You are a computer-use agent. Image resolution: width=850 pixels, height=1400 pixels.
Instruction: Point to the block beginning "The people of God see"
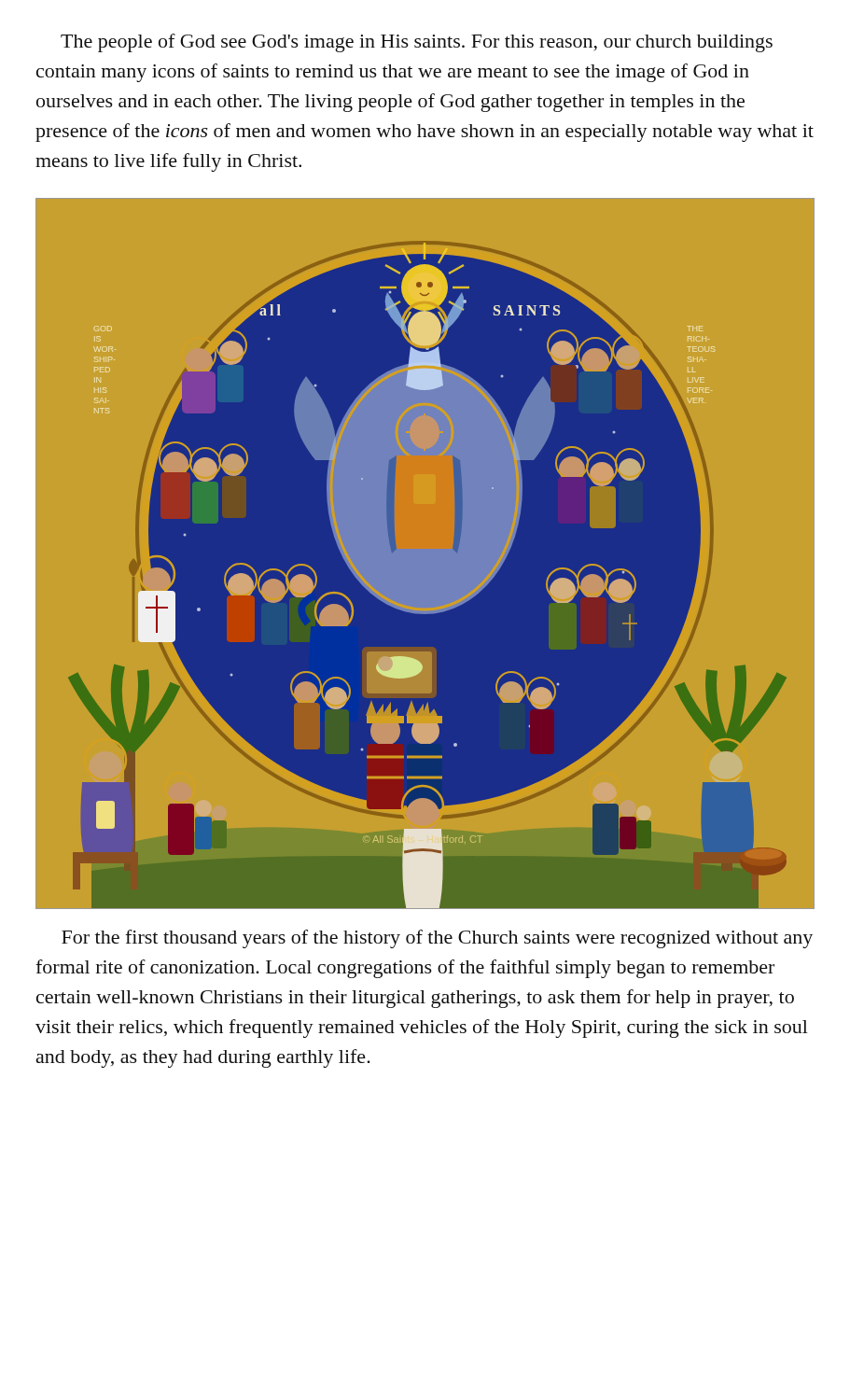tap(424, 100)
